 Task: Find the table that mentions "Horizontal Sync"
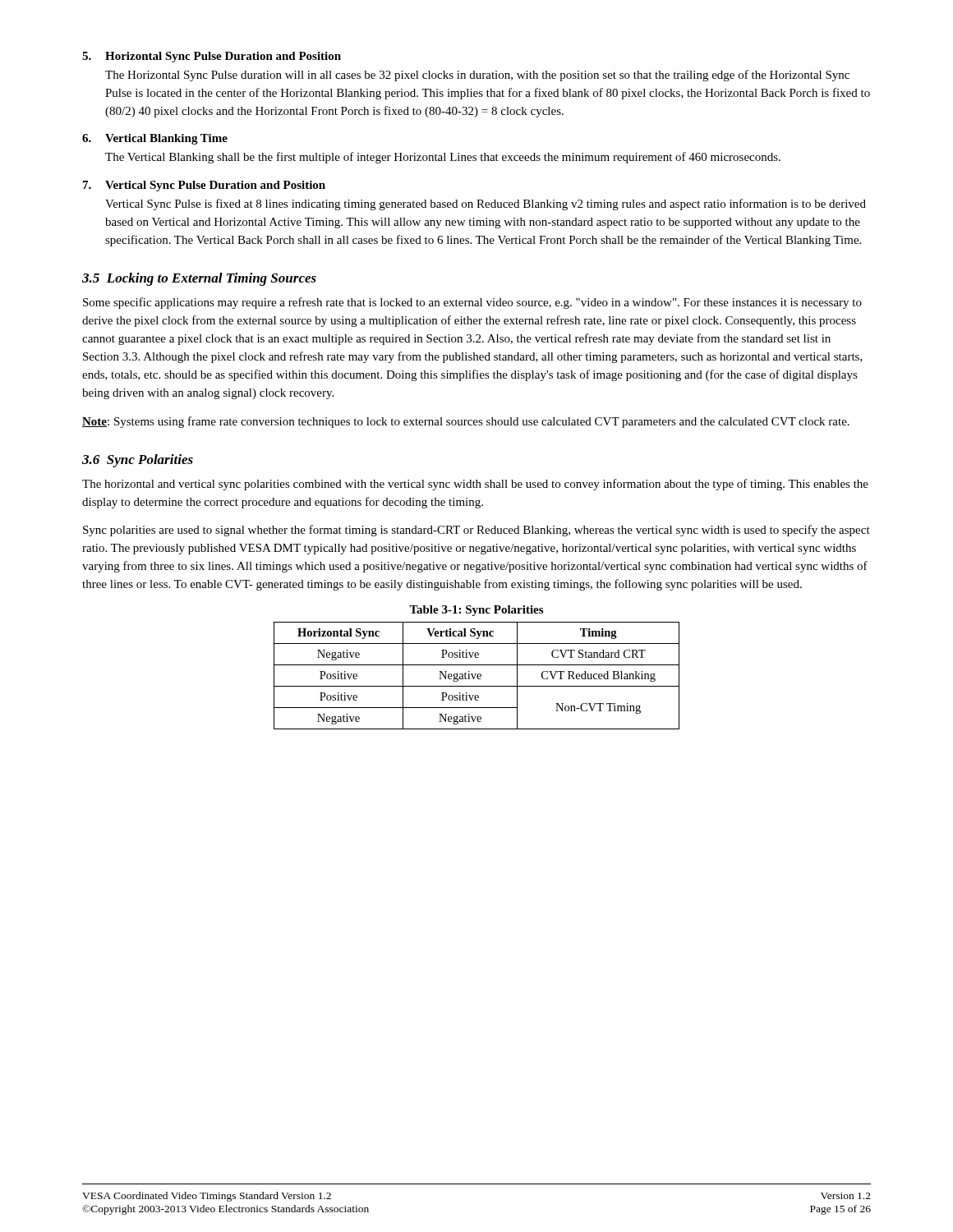(476, 675)
